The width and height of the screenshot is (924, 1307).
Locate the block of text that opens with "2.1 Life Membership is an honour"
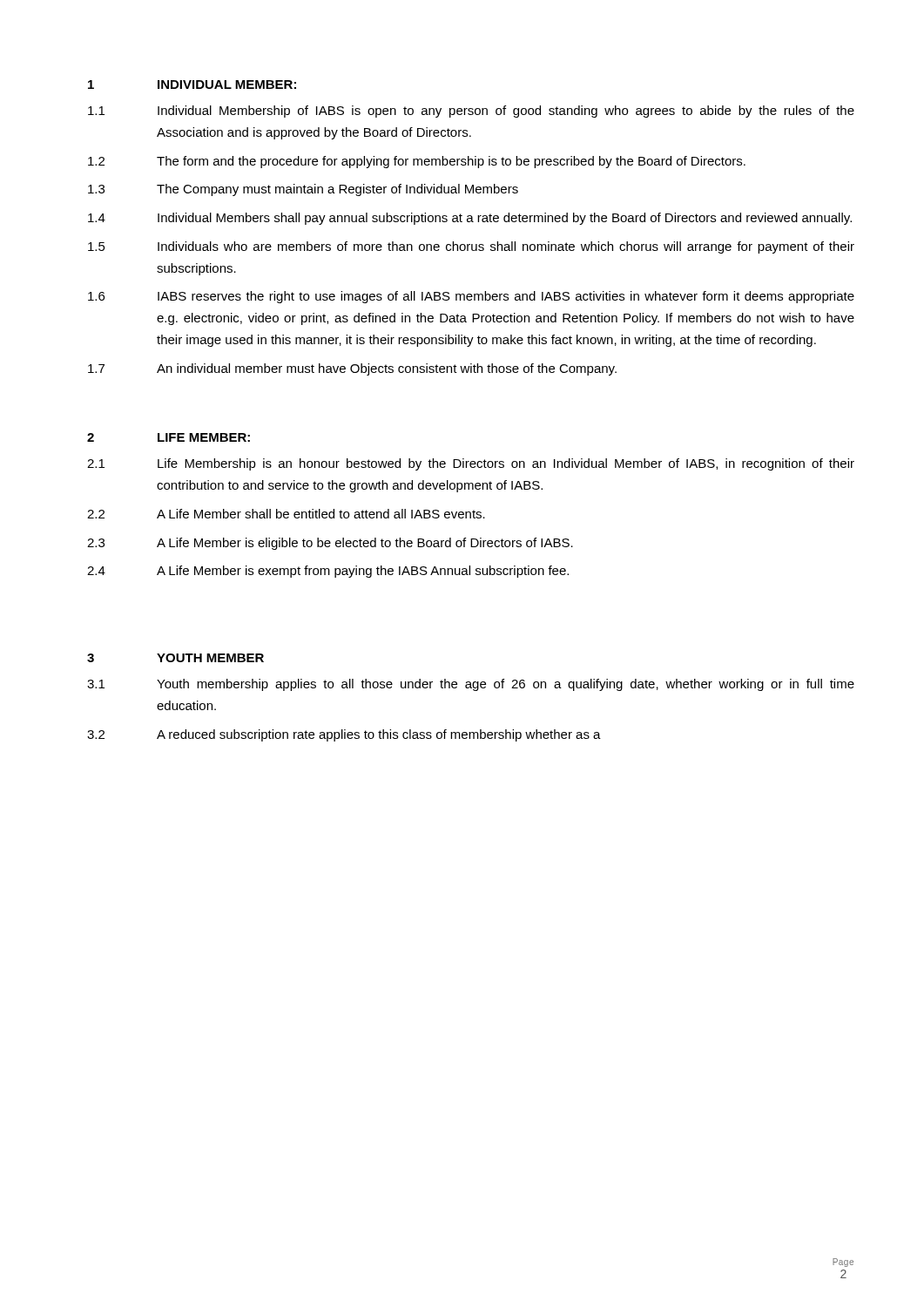coord(471,475)
